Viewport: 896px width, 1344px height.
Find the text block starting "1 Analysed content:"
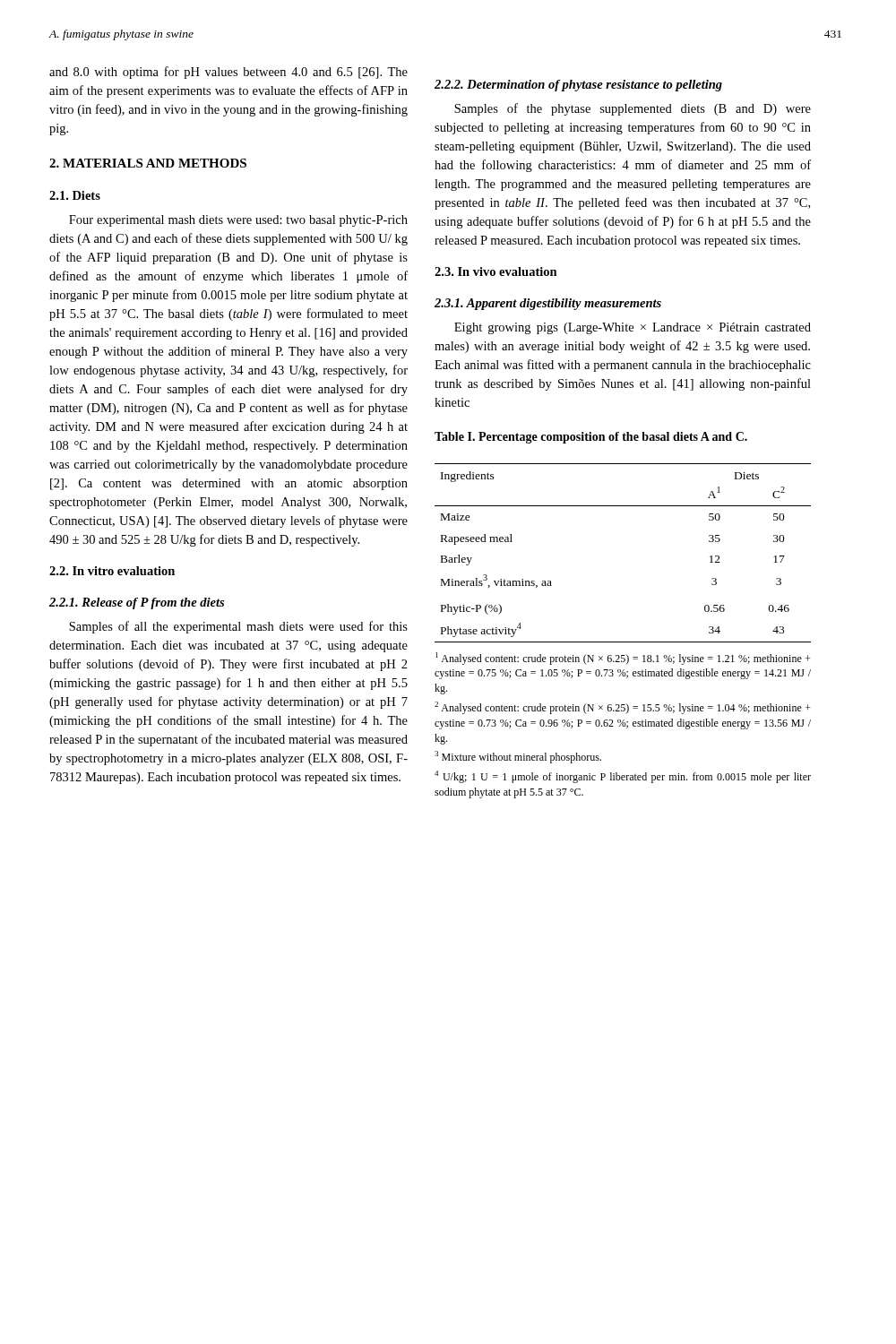click(623, 724)
